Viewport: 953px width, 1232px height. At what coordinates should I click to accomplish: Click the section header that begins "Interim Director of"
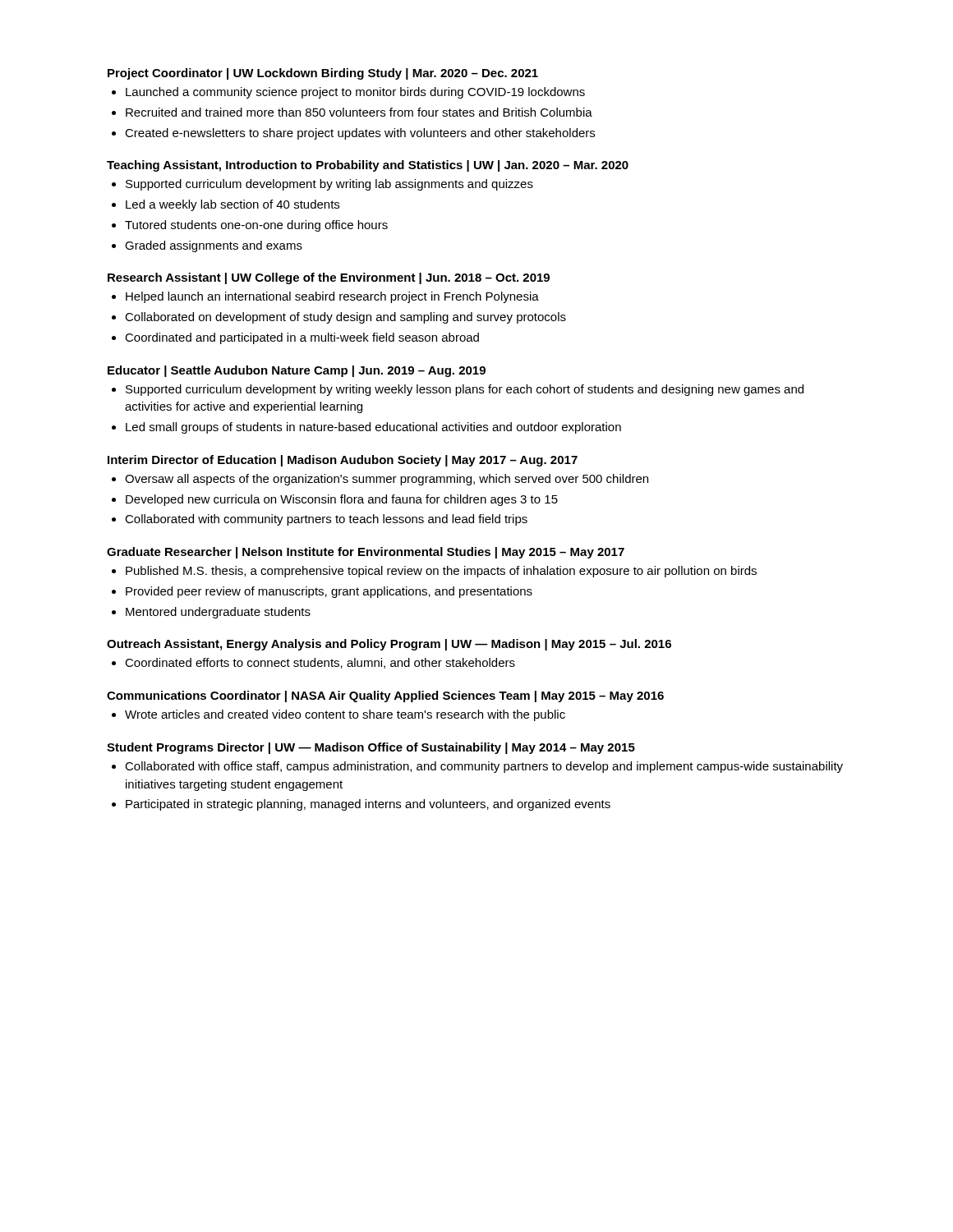tap(342, 459)
